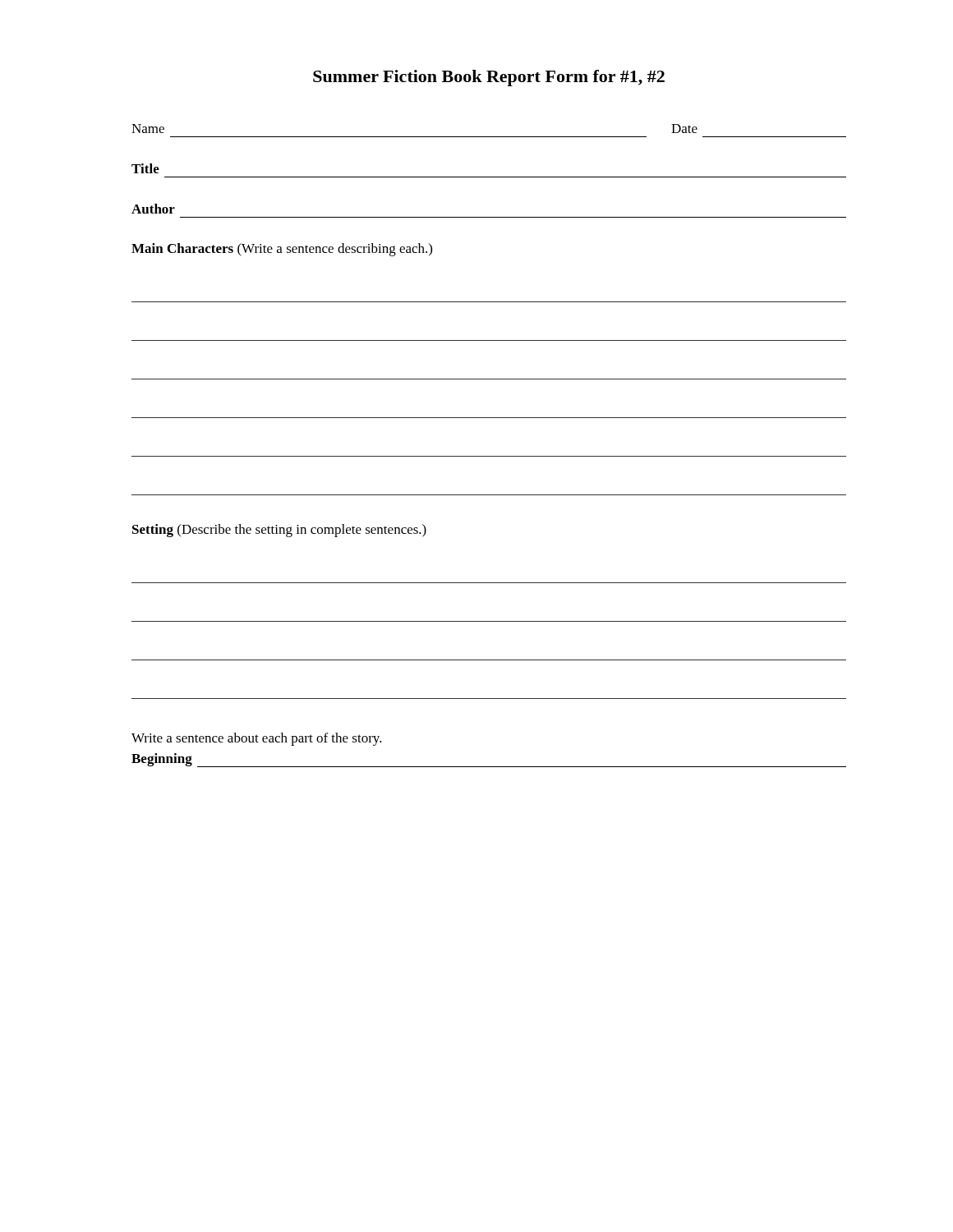953x1232 pixels.
Task: Locate the text block starting "Name Date"
Action: tap(489, 128)
